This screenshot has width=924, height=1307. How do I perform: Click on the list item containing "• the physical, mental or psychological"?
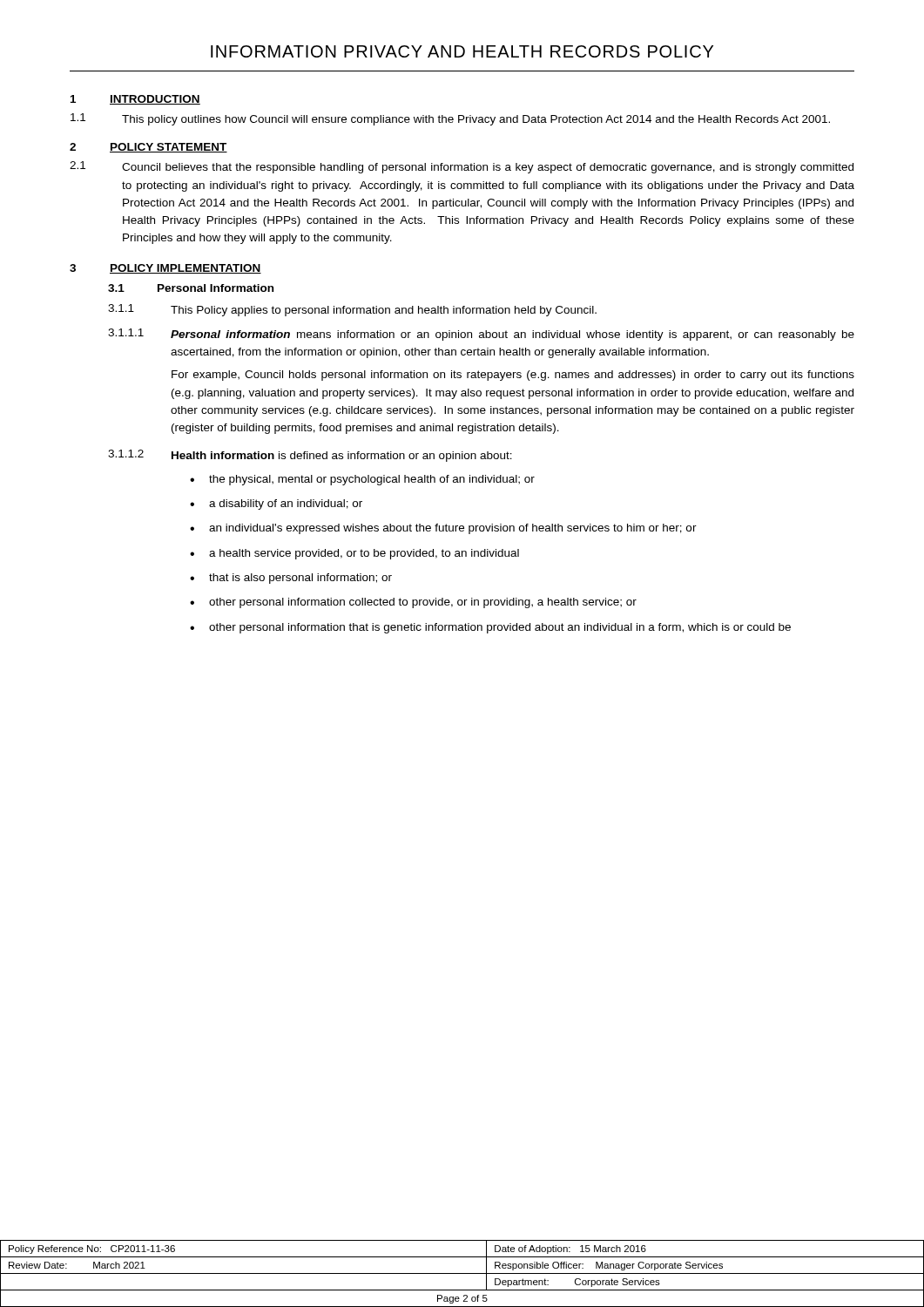point(522,480)
